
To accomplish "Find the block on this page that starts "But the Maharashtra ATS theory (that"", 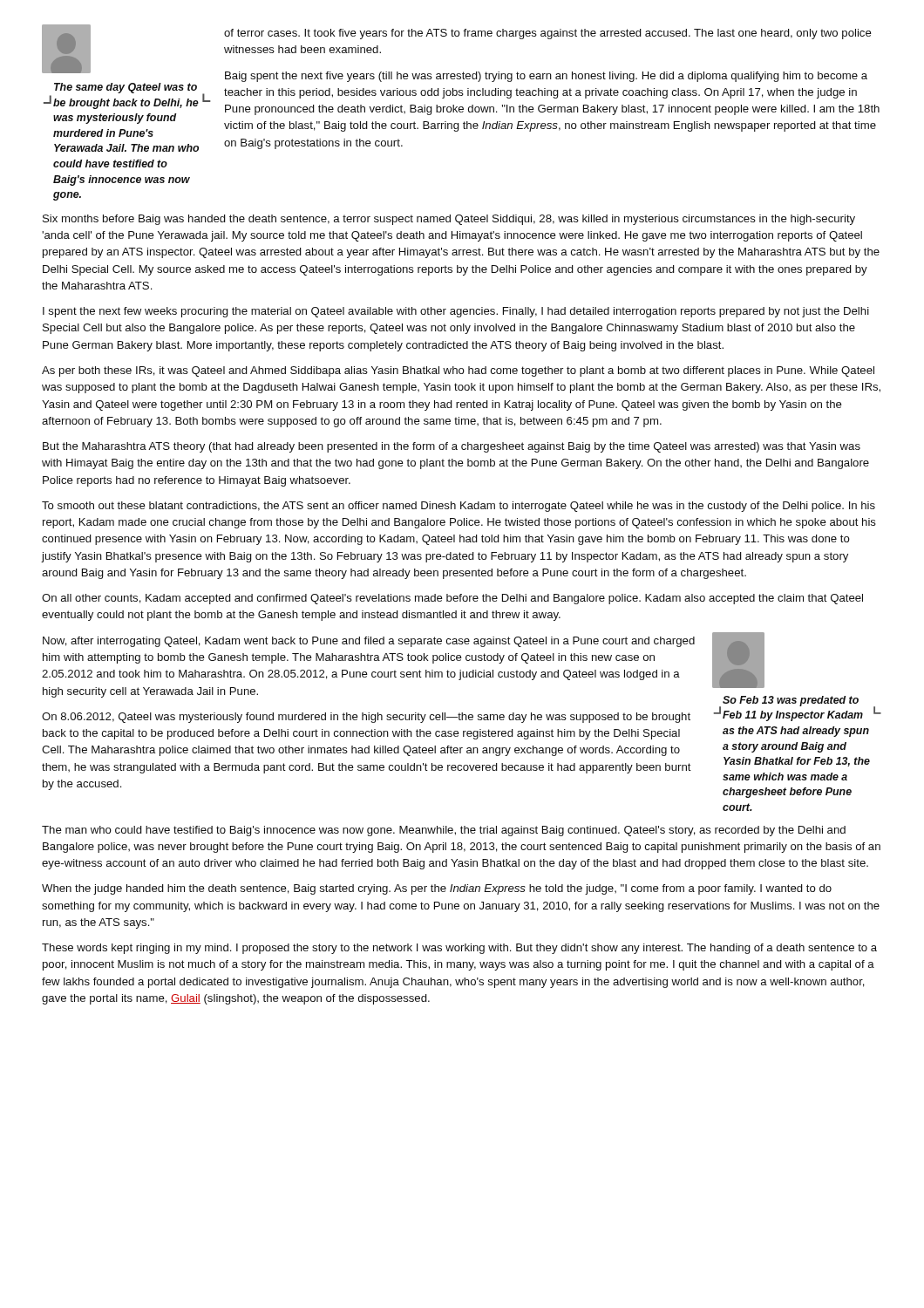I will [462, 463].
